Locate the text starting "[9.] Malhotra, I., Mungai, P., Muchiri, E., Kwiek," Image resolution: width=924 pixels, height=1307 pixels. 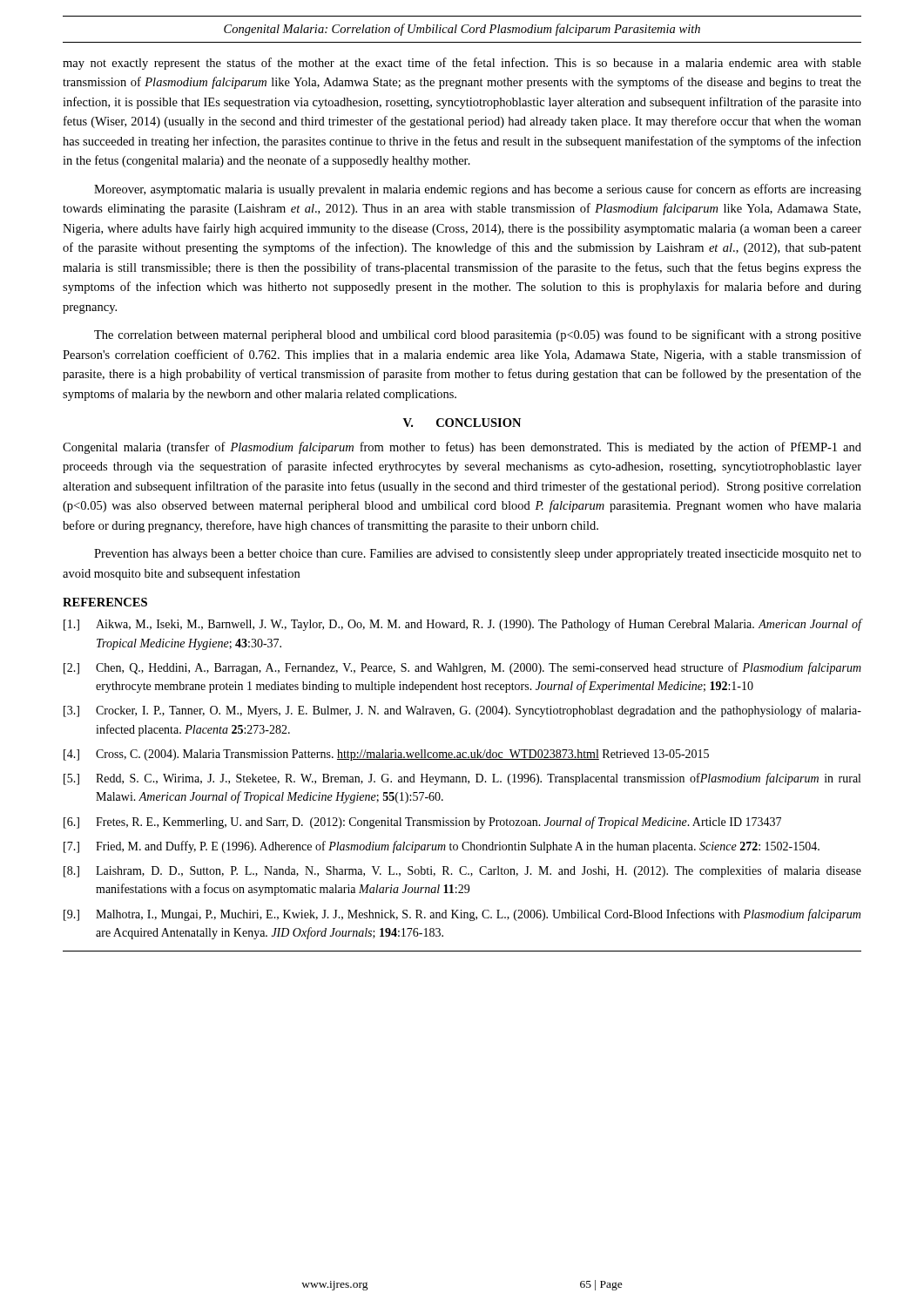tap(462, 924)
